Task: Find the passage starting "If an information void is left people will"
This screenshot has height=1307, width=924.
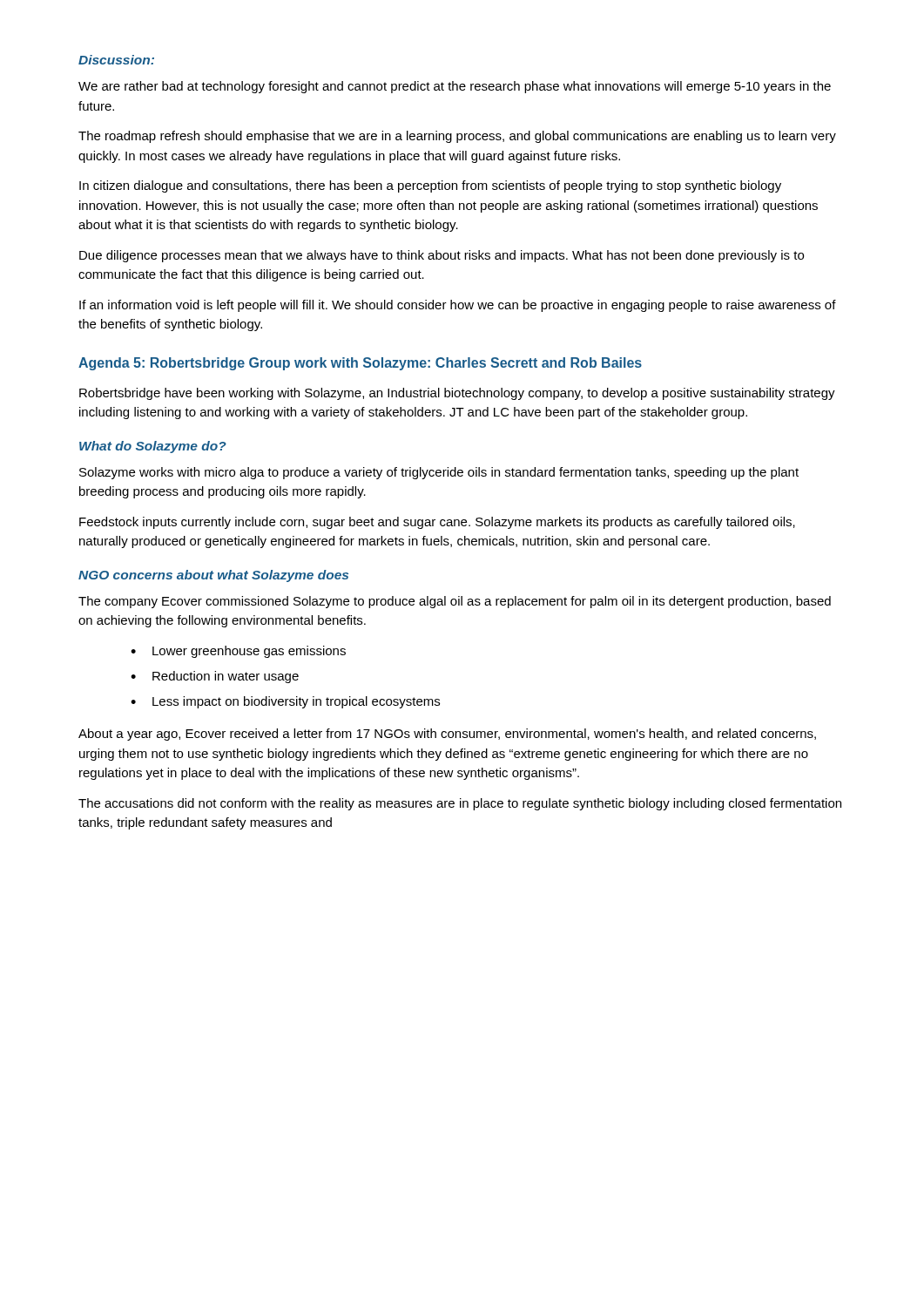Action: tap(457, 314)
